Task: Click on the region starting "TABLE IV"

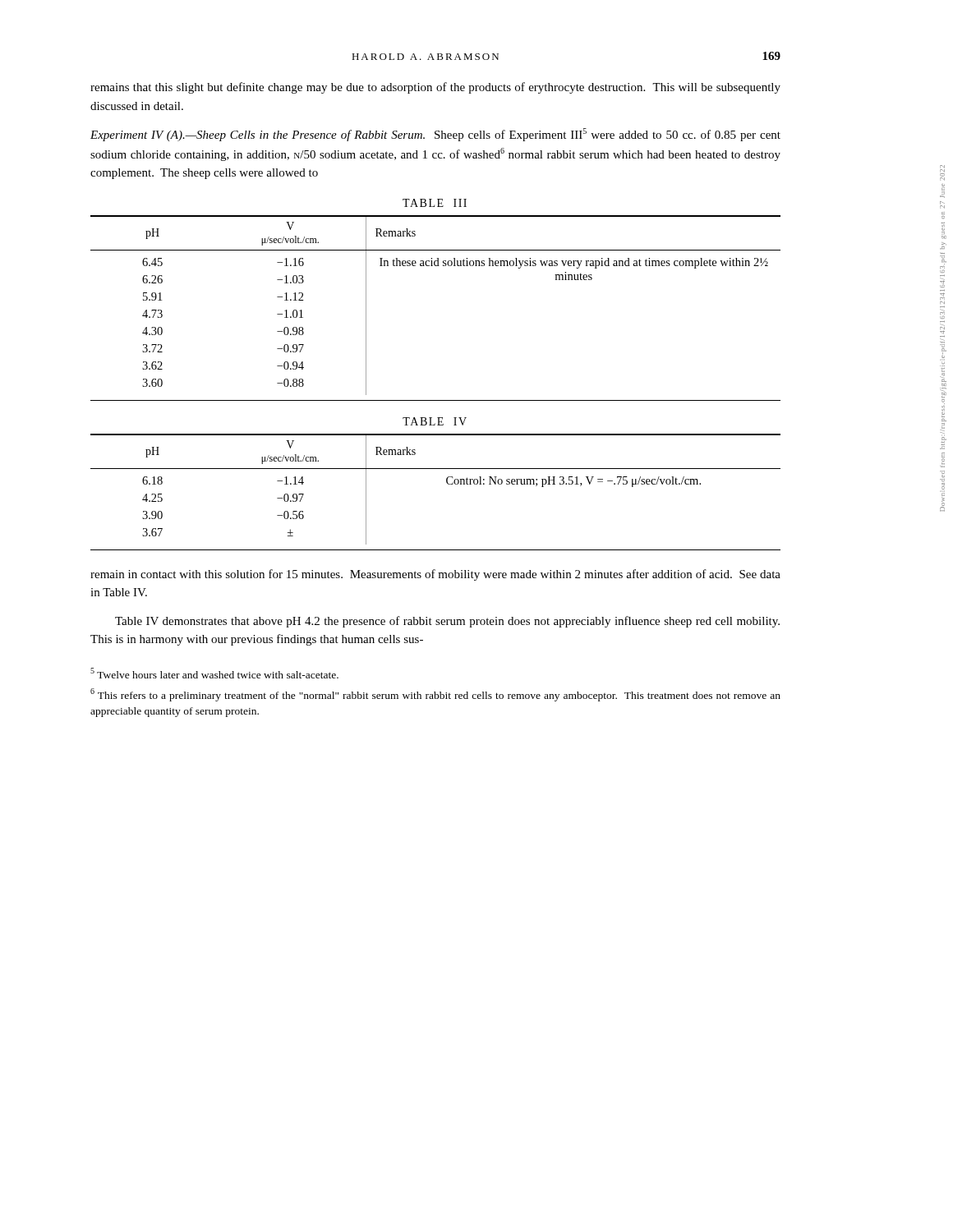Action: [x=435, y=421]
